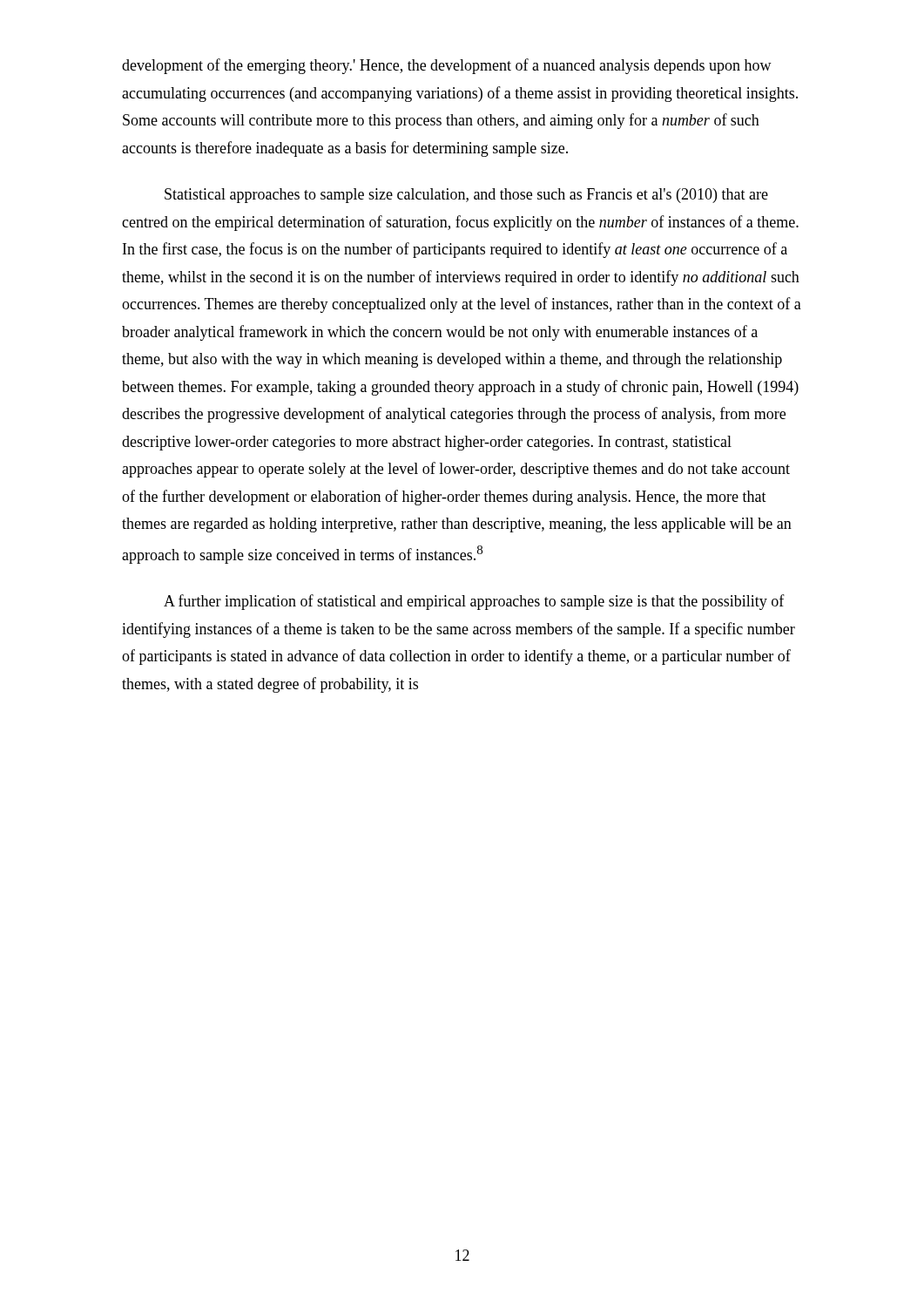
Task: Locate the text block that says "A further implication of statistical and"
Action: click(462, 643)
